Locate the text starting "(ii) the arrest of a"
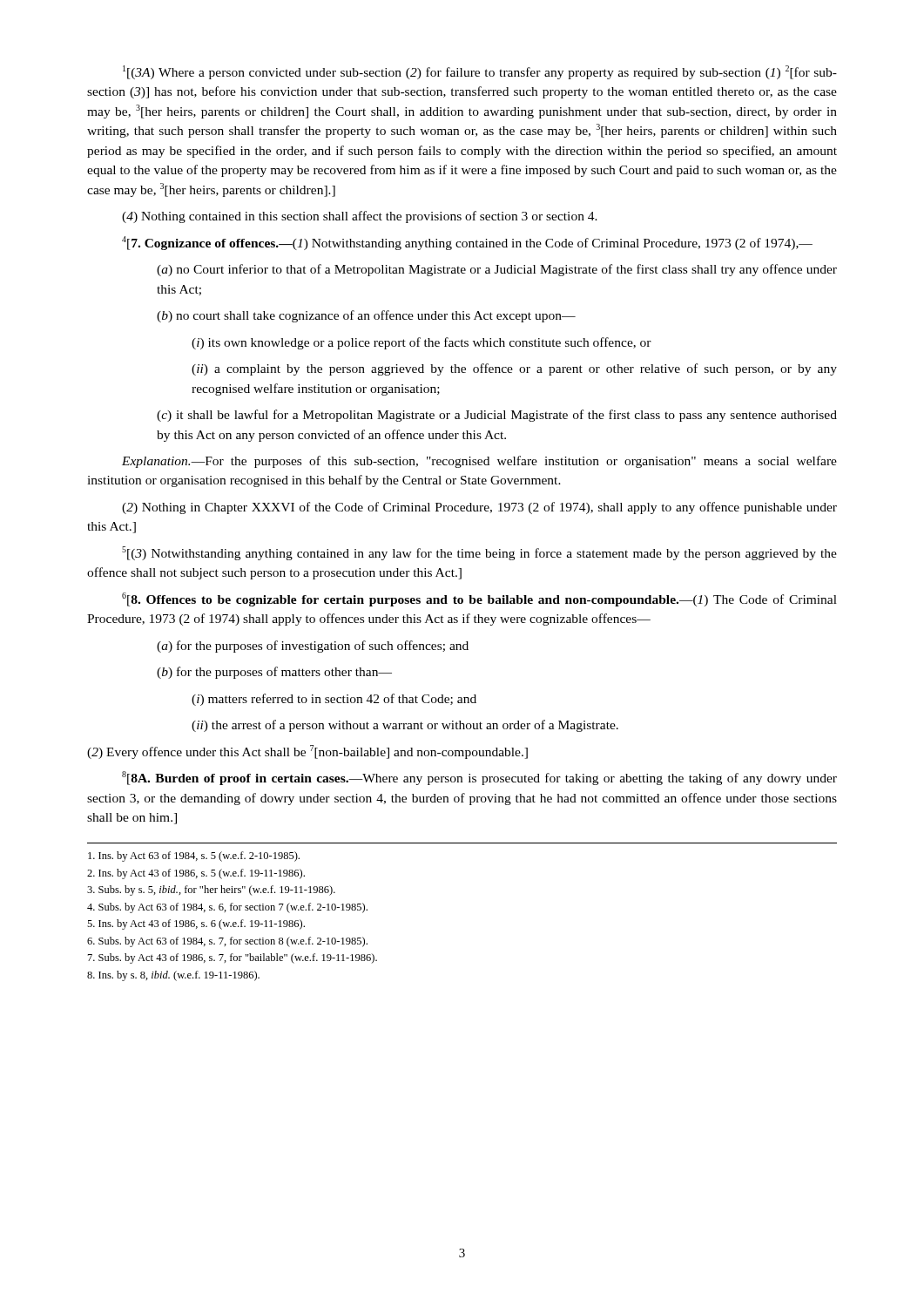 point(514,725)
